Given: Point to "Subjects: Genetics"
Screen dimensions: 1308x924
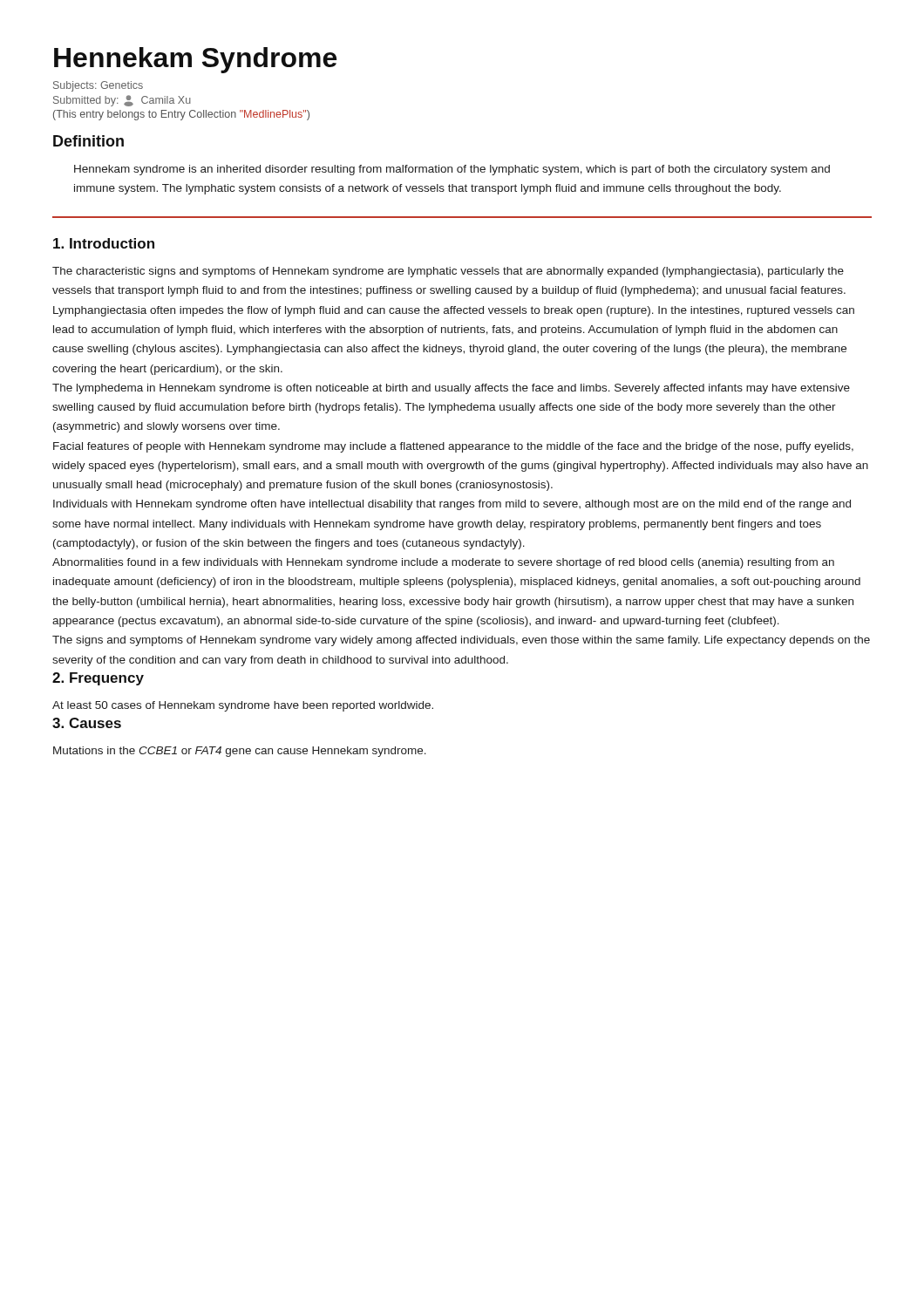Looking at the screenshot, I should coord(98,86).
